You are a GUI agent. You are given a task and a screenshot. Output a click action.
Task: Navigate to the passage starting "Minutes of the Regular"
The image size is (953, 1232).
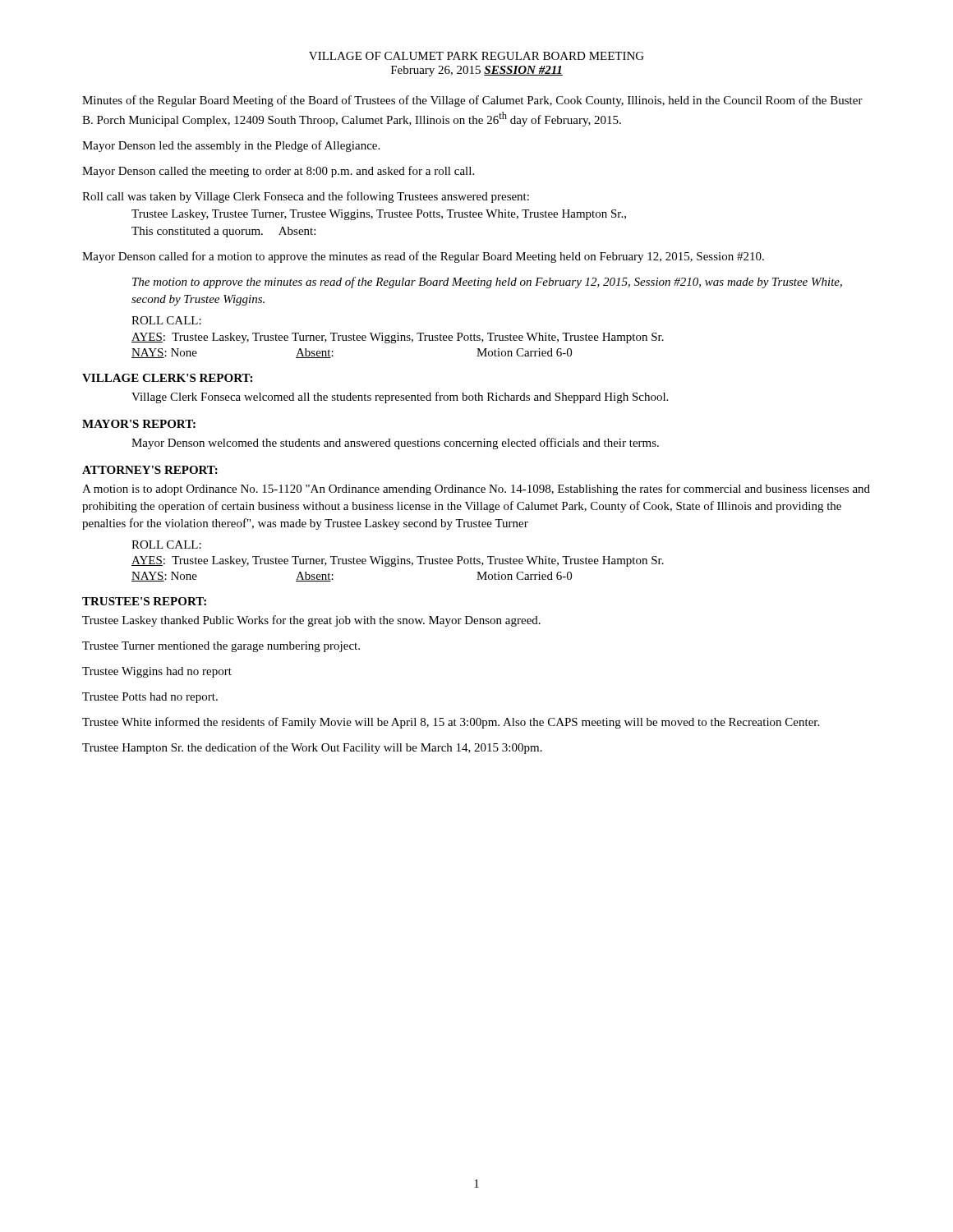472,110
